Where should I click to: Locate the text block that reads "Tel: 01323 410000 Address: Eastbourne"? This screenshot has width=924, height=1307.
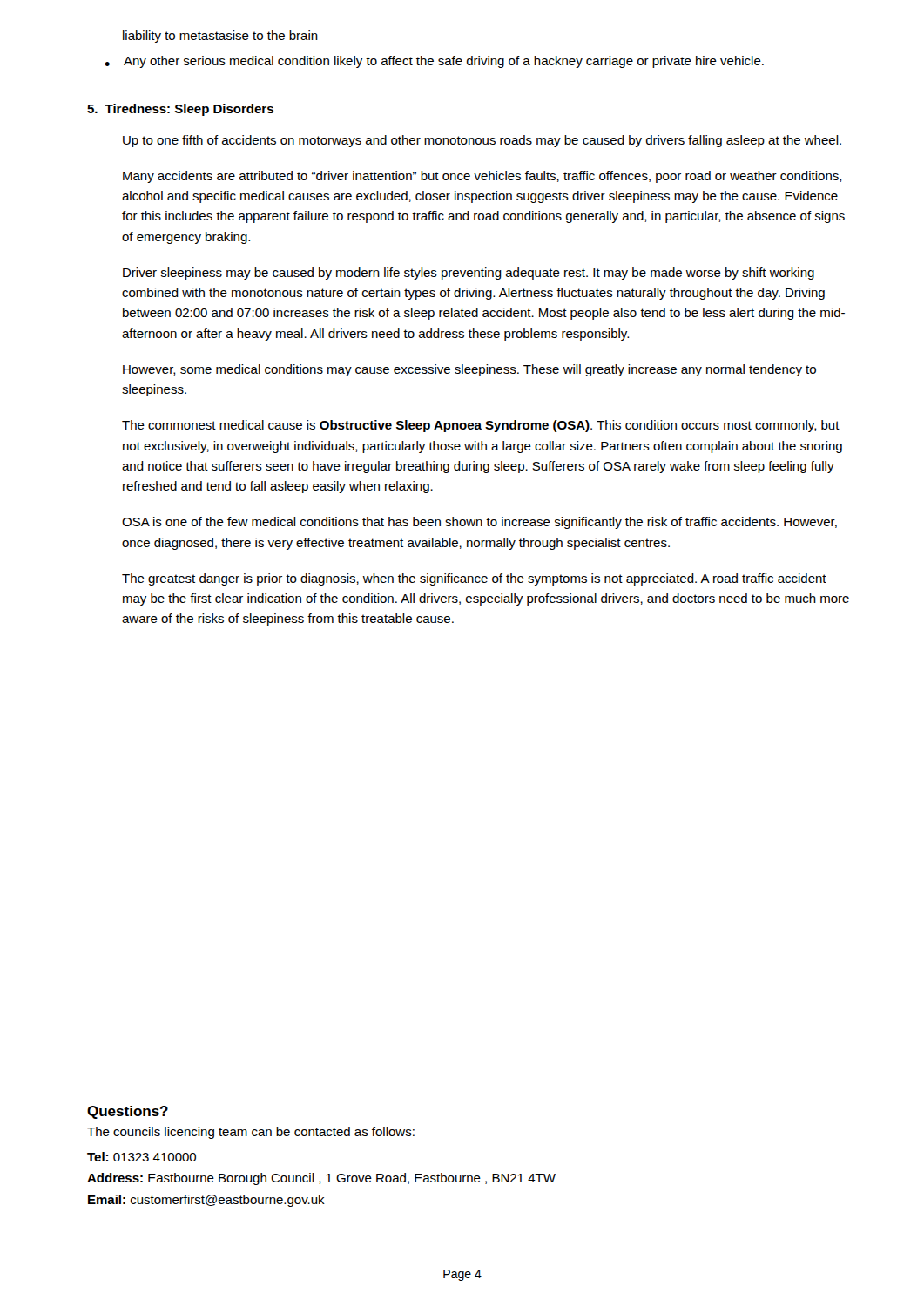click(471, 1178)
